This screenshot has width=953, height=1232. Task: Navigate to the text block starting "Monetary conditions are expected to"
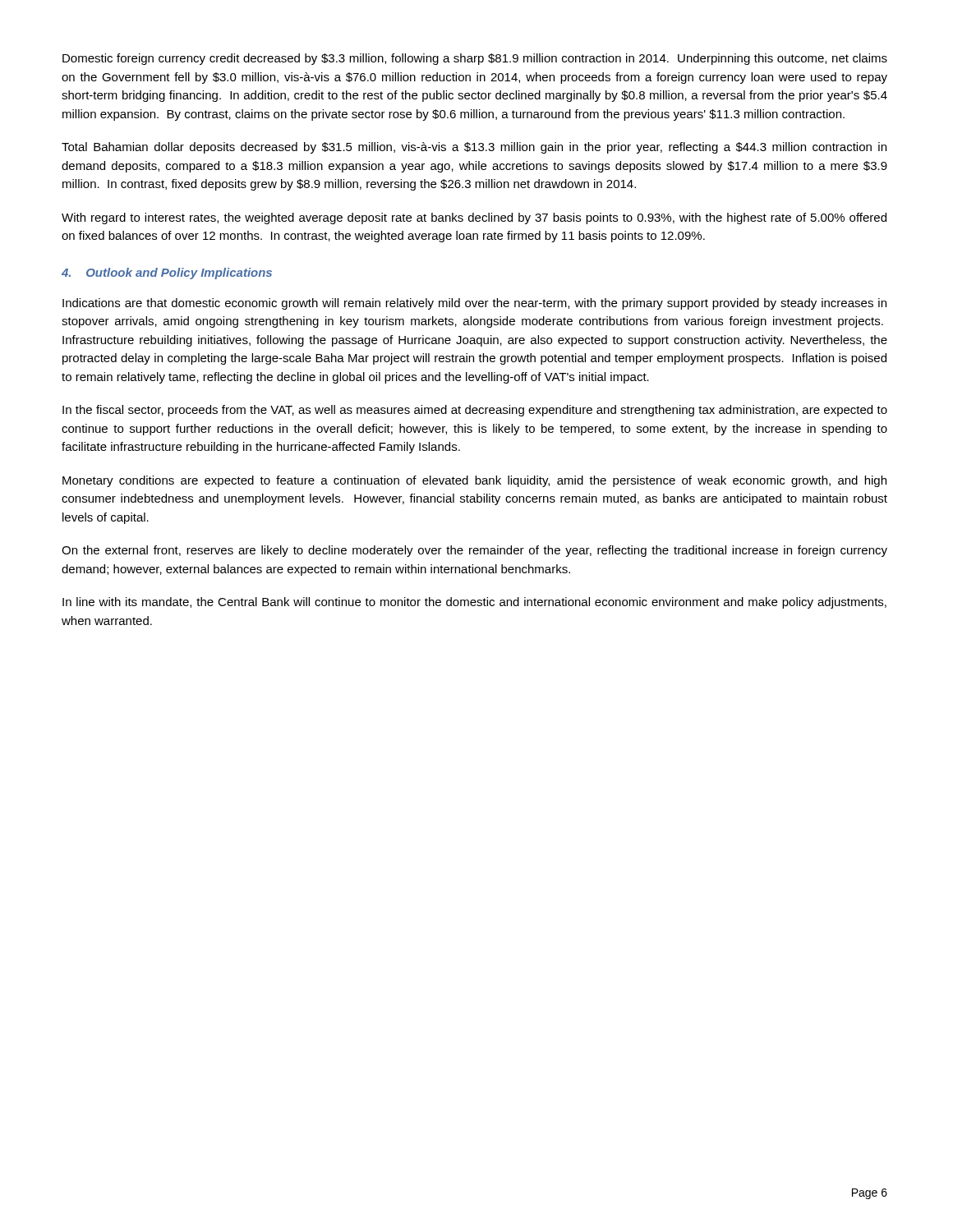474,498
